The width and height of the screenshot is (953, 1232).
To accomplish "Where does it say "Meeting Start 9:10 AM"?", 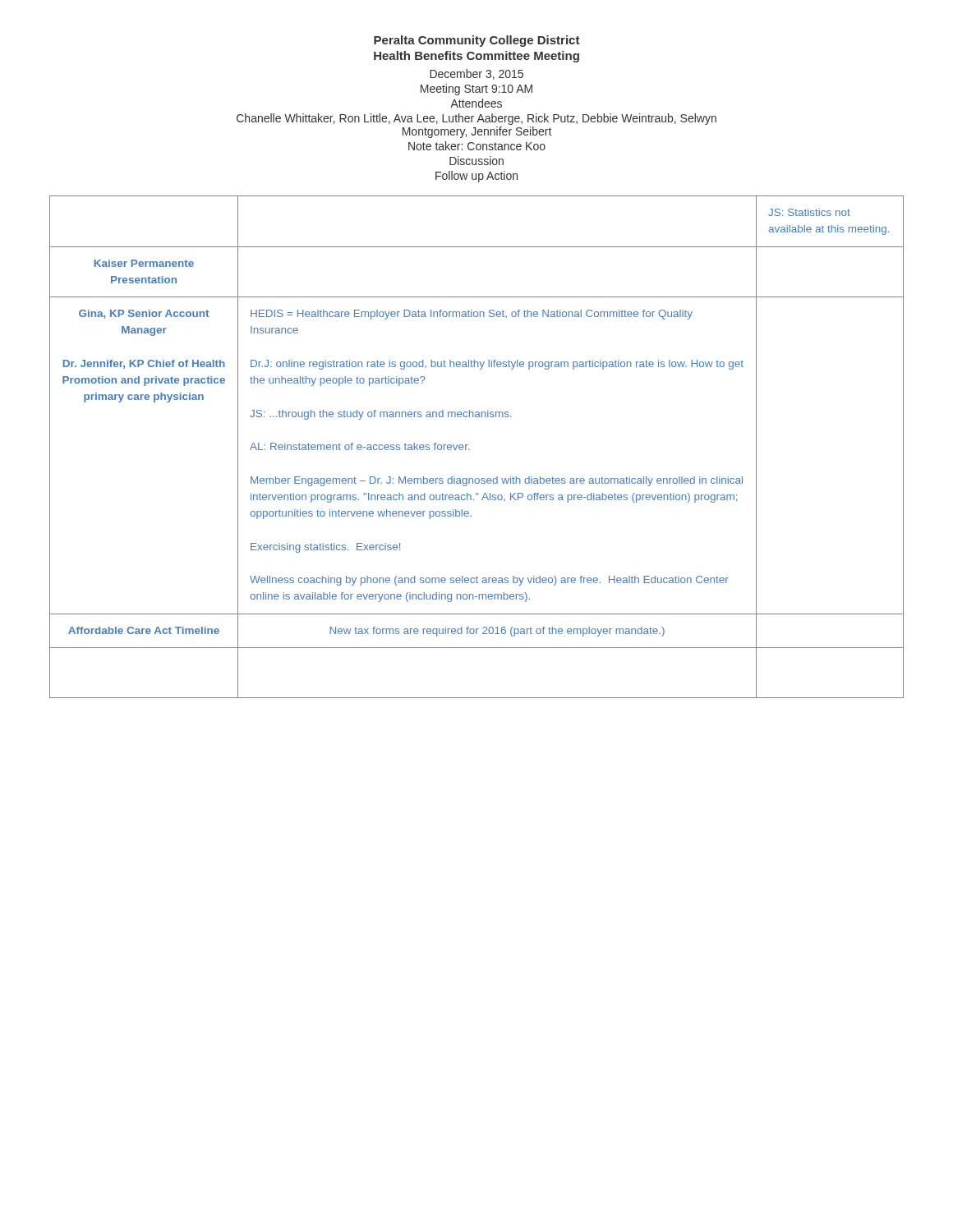I will pos(476,89).
